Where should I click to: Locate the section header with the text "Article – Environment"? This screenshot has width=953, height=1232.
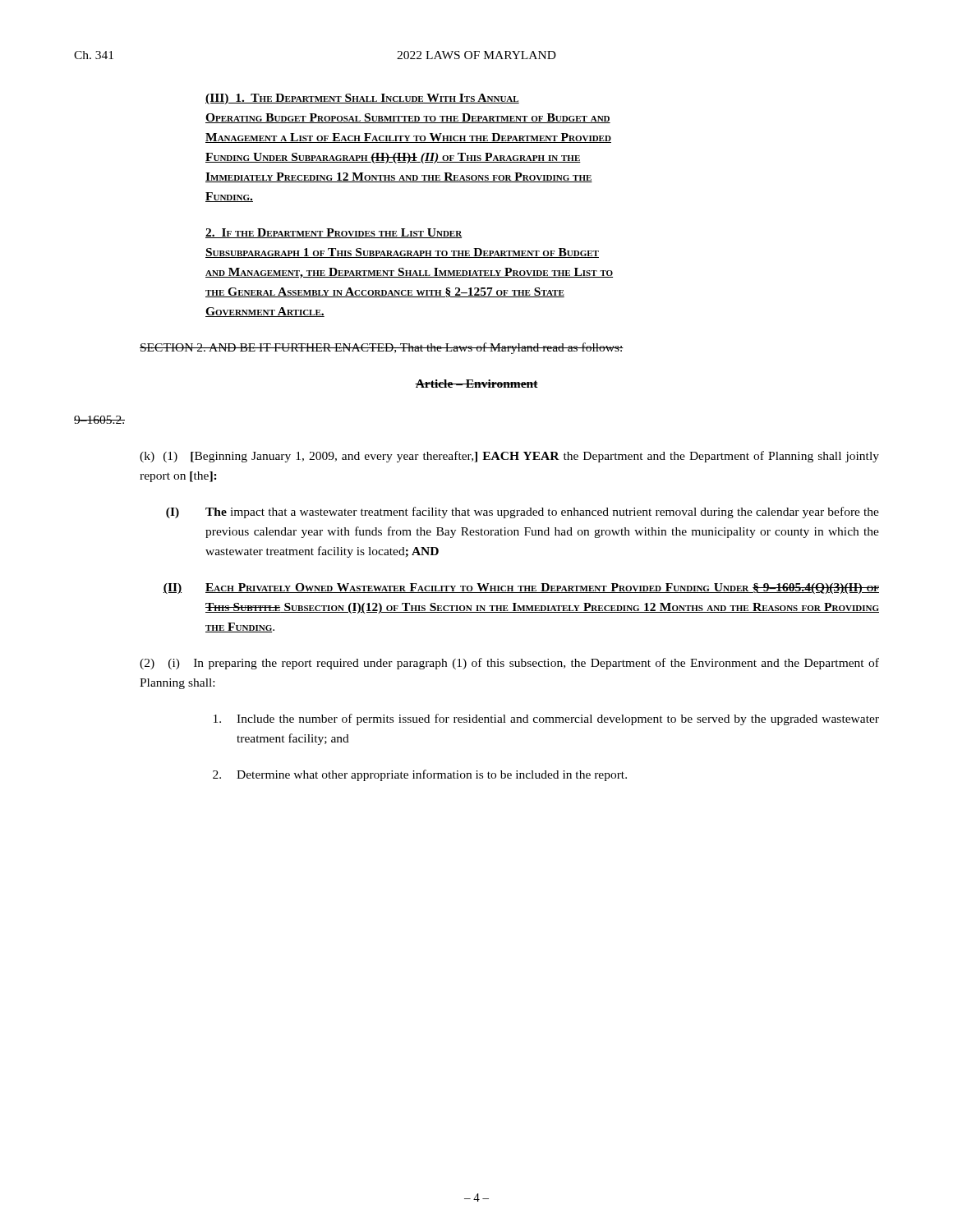[x=476, y=384]
